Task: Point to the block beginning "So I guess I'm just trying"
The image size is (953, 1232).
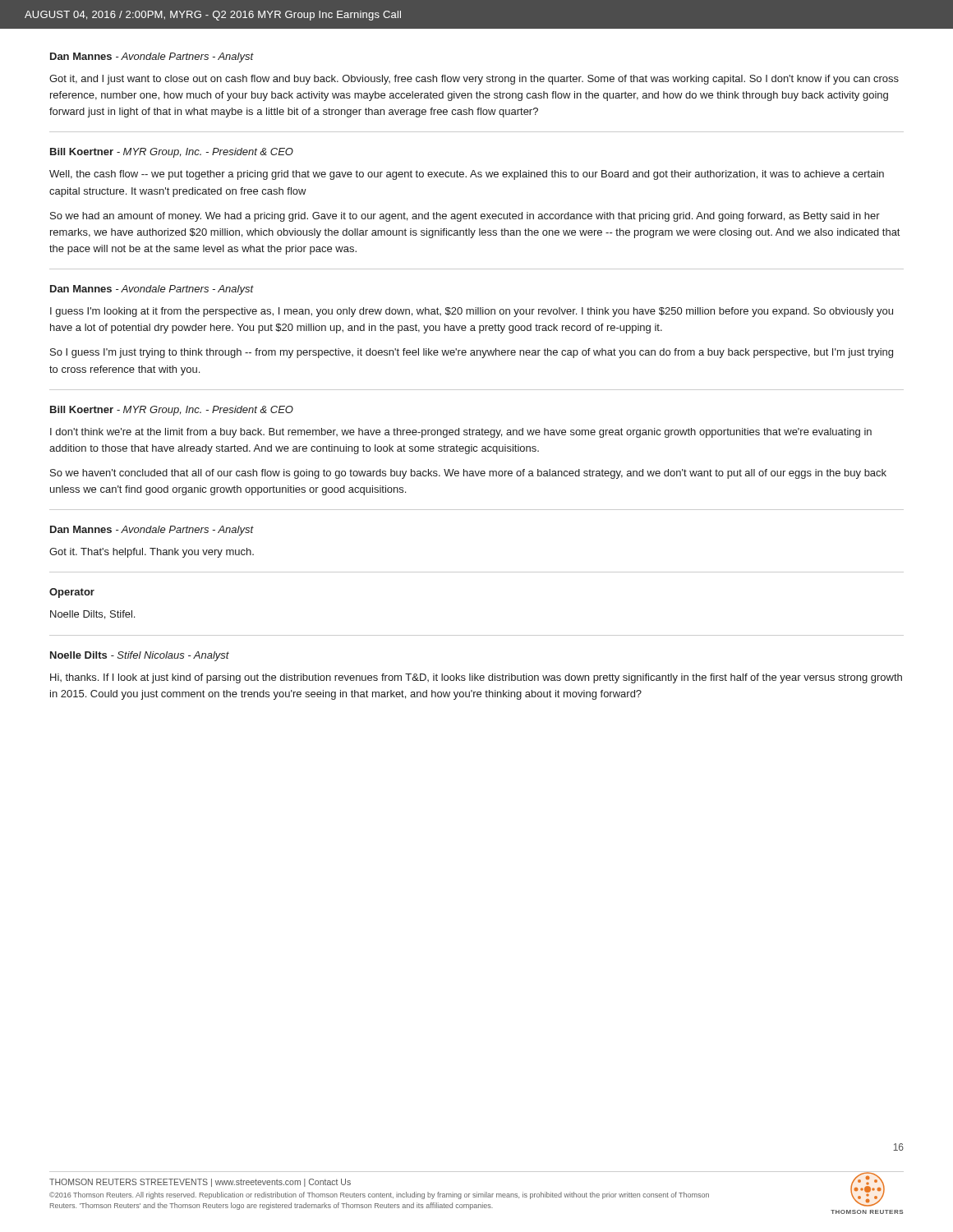Action: click(x=472, y=361)
